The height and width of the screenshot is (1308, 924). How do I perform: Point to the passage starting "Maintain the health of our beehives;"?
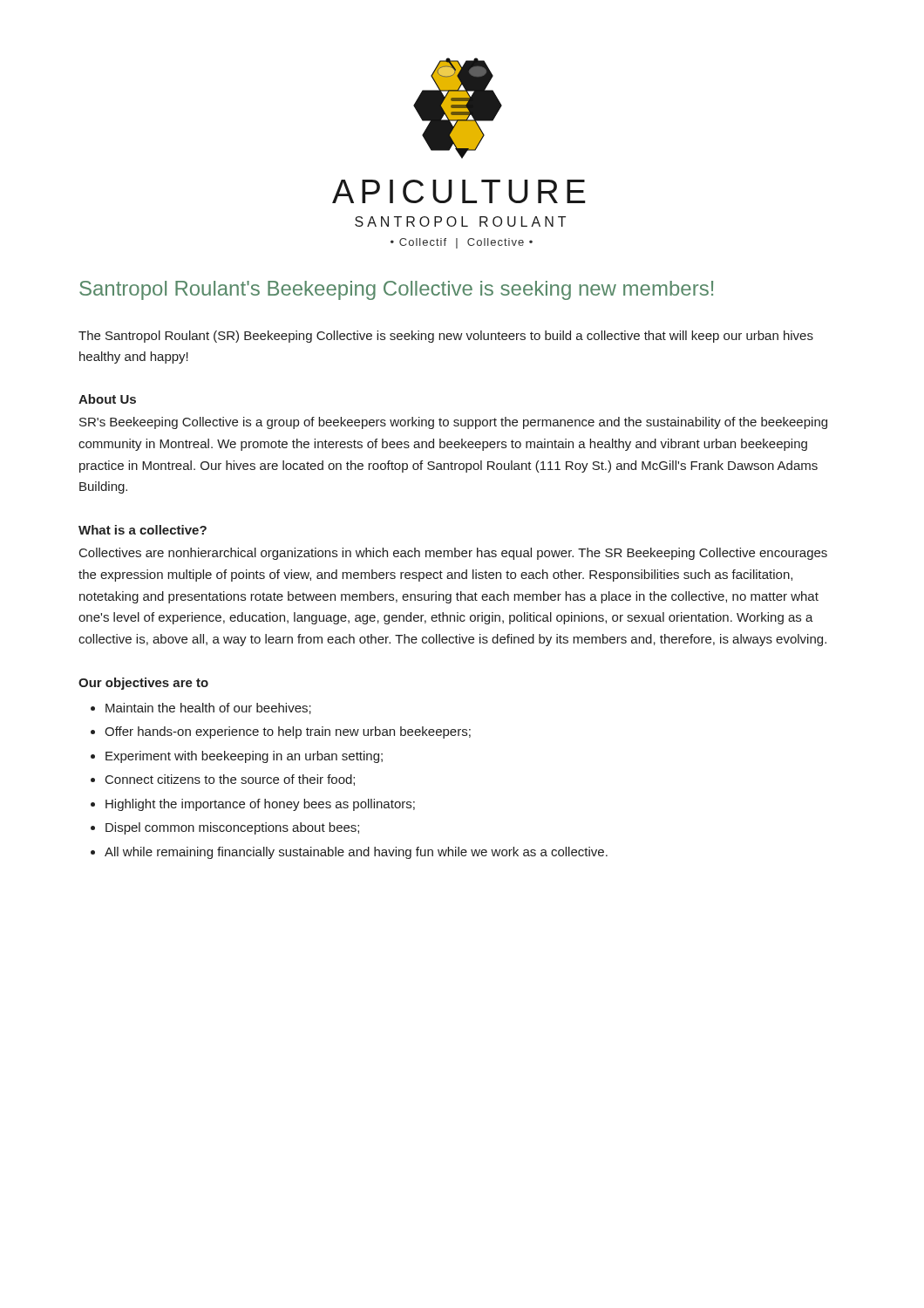click(208, 708)
